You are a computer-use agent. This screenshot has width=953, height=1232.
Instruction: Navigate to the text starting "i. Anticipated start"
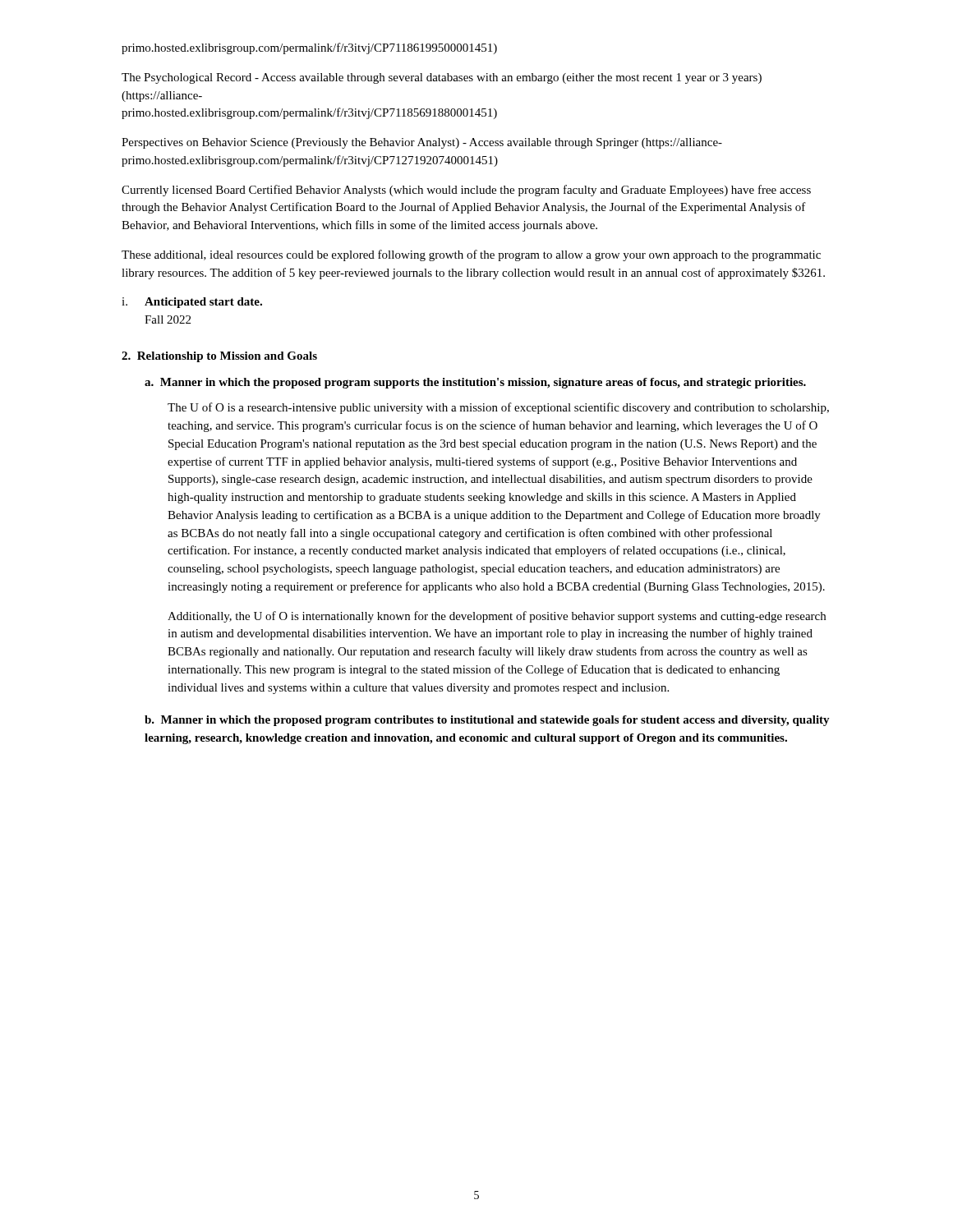(192, 311)
